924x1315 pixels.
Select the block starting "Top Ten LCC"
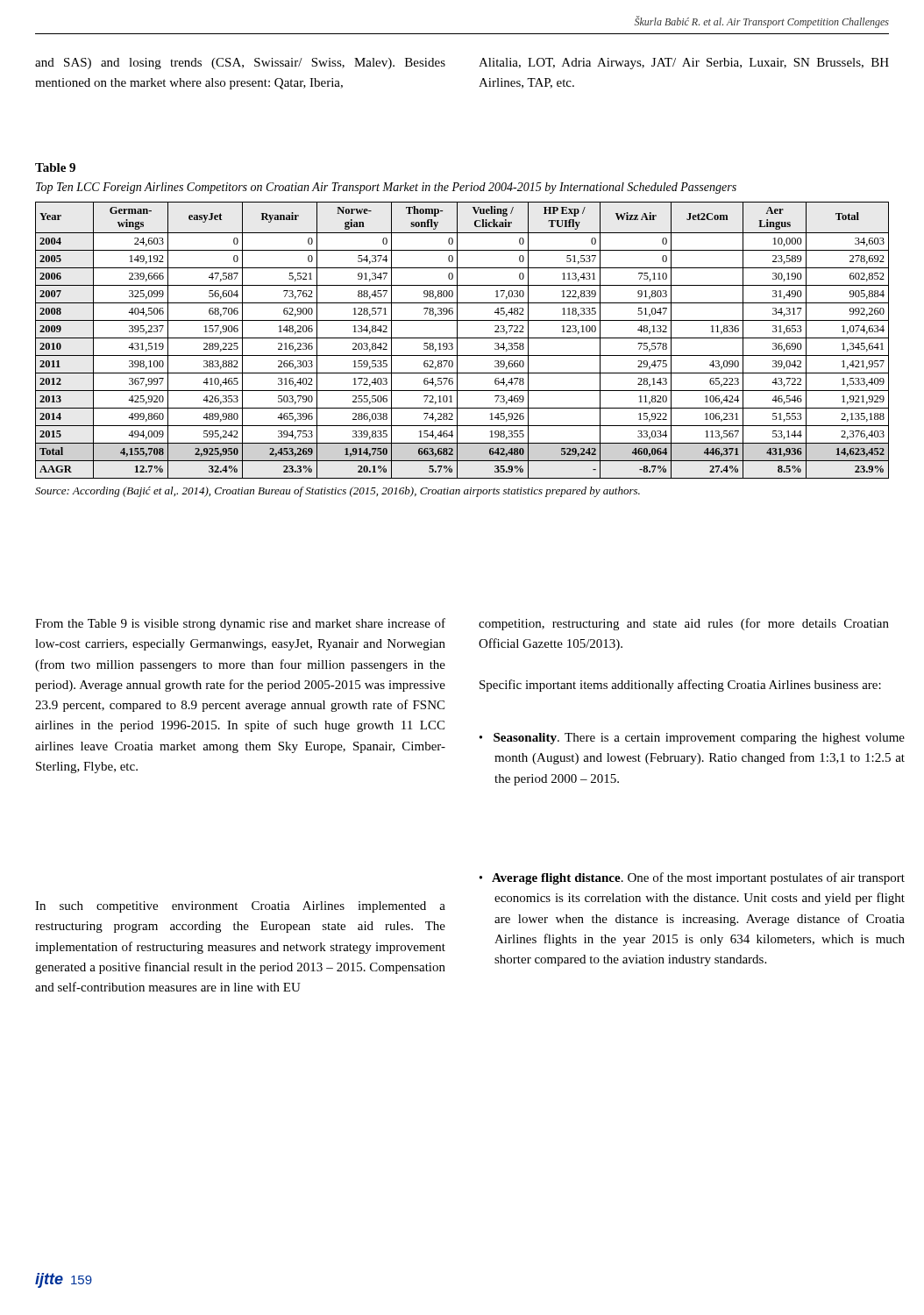click(386, 187)
